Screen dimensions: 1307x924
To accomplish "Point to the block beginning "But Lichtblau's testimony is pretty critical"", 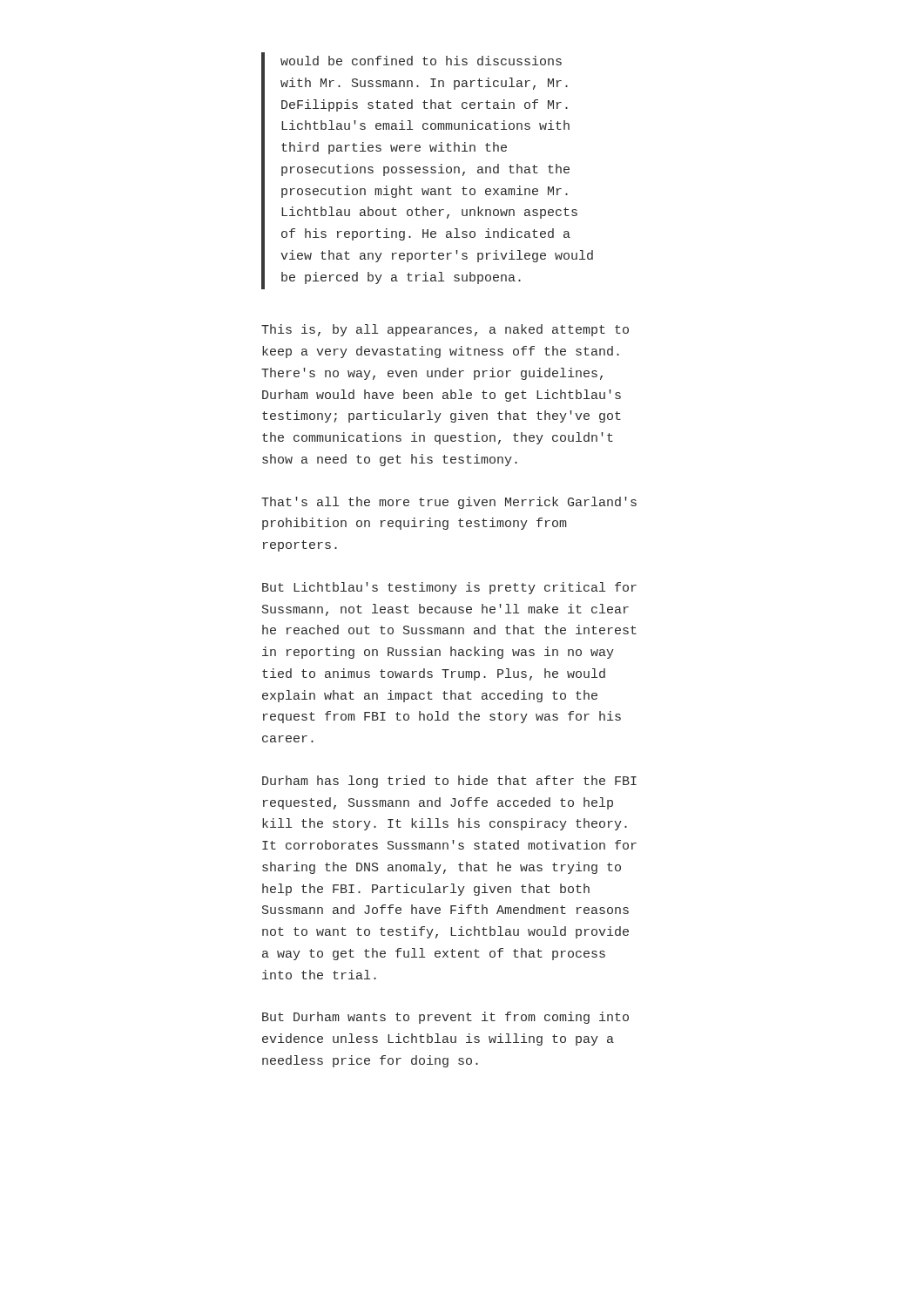I will pyautogui.click(x=449, y=664).
